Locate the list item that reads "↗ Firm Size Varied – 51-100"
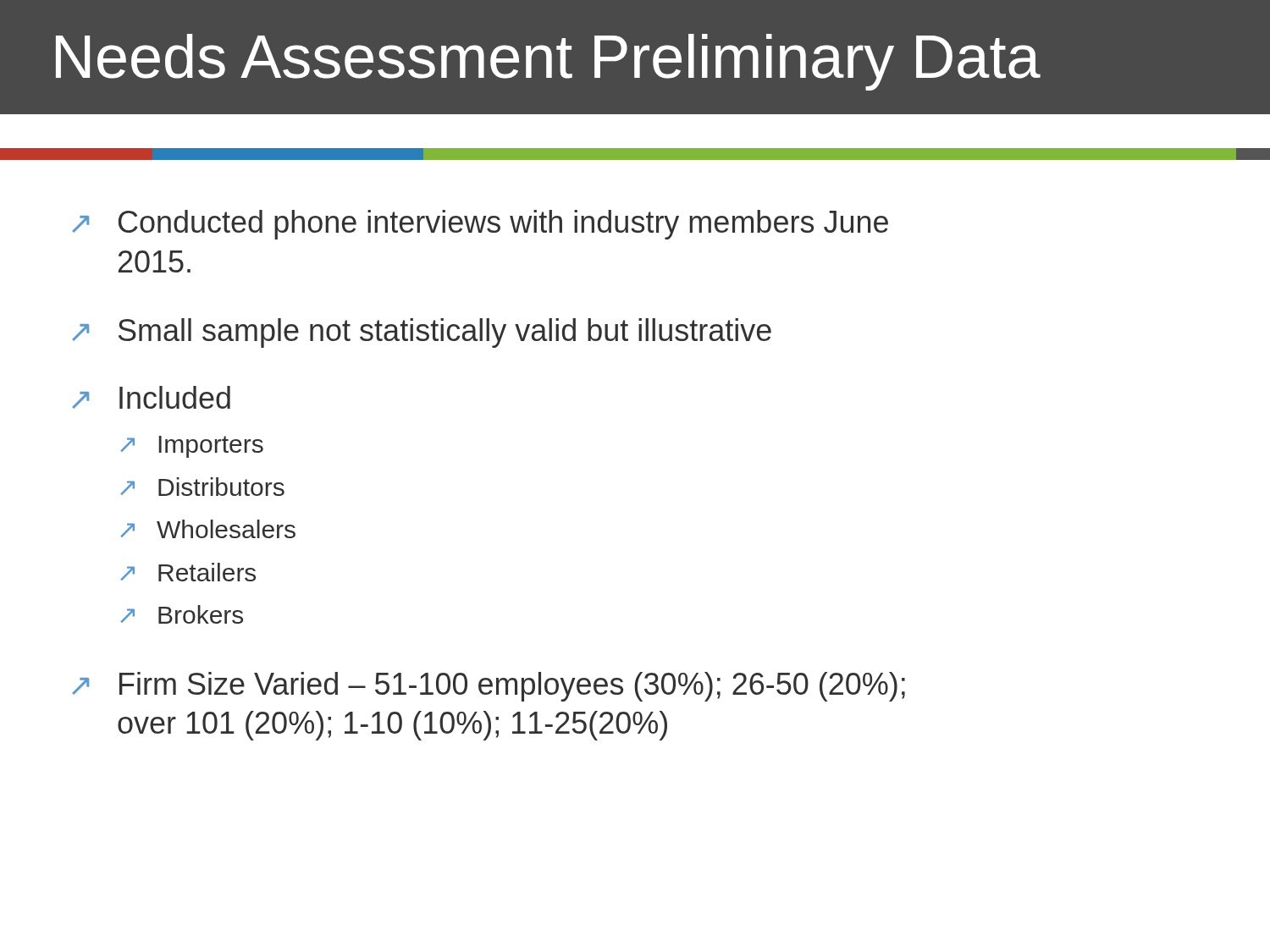Viewport: 1270px width, 952px height. pyautogui.click(x=488, y=704)
